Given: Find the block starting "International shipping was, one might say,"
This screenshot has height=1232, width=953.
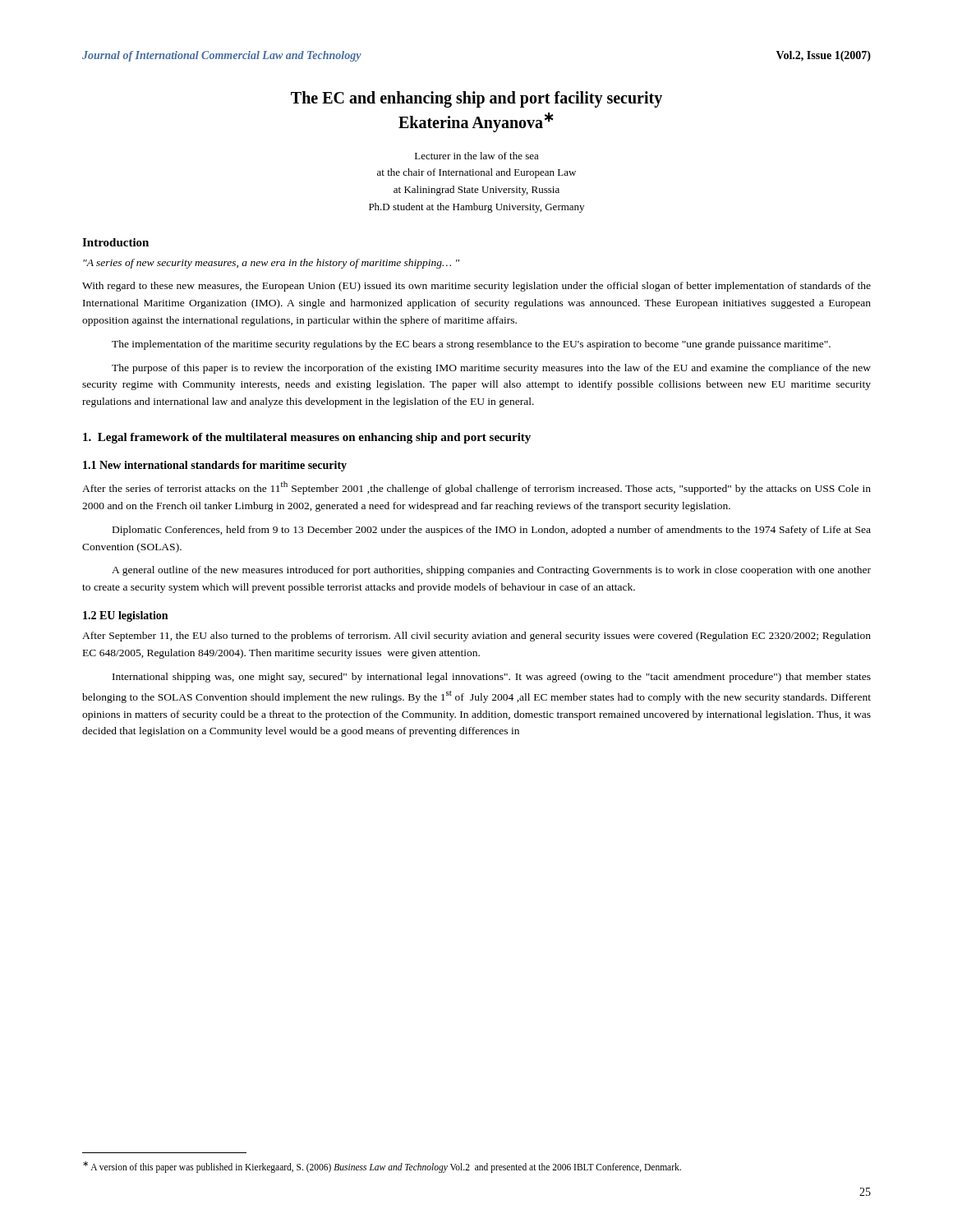Looking at the screenshot, I should coord(476,704).
